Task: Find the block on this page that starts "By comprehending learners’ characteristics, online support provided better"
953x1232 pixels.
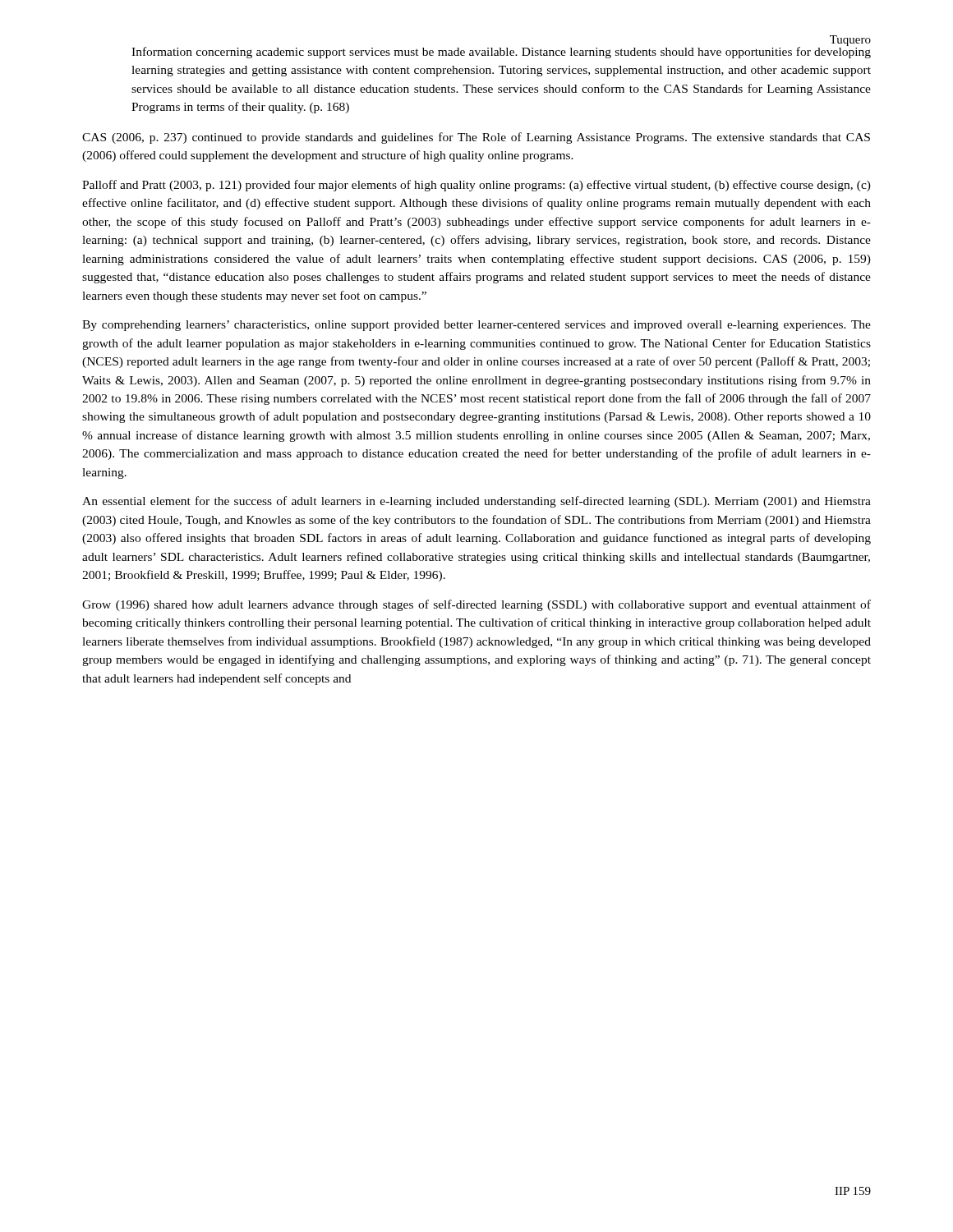Action: click(476, 399)
